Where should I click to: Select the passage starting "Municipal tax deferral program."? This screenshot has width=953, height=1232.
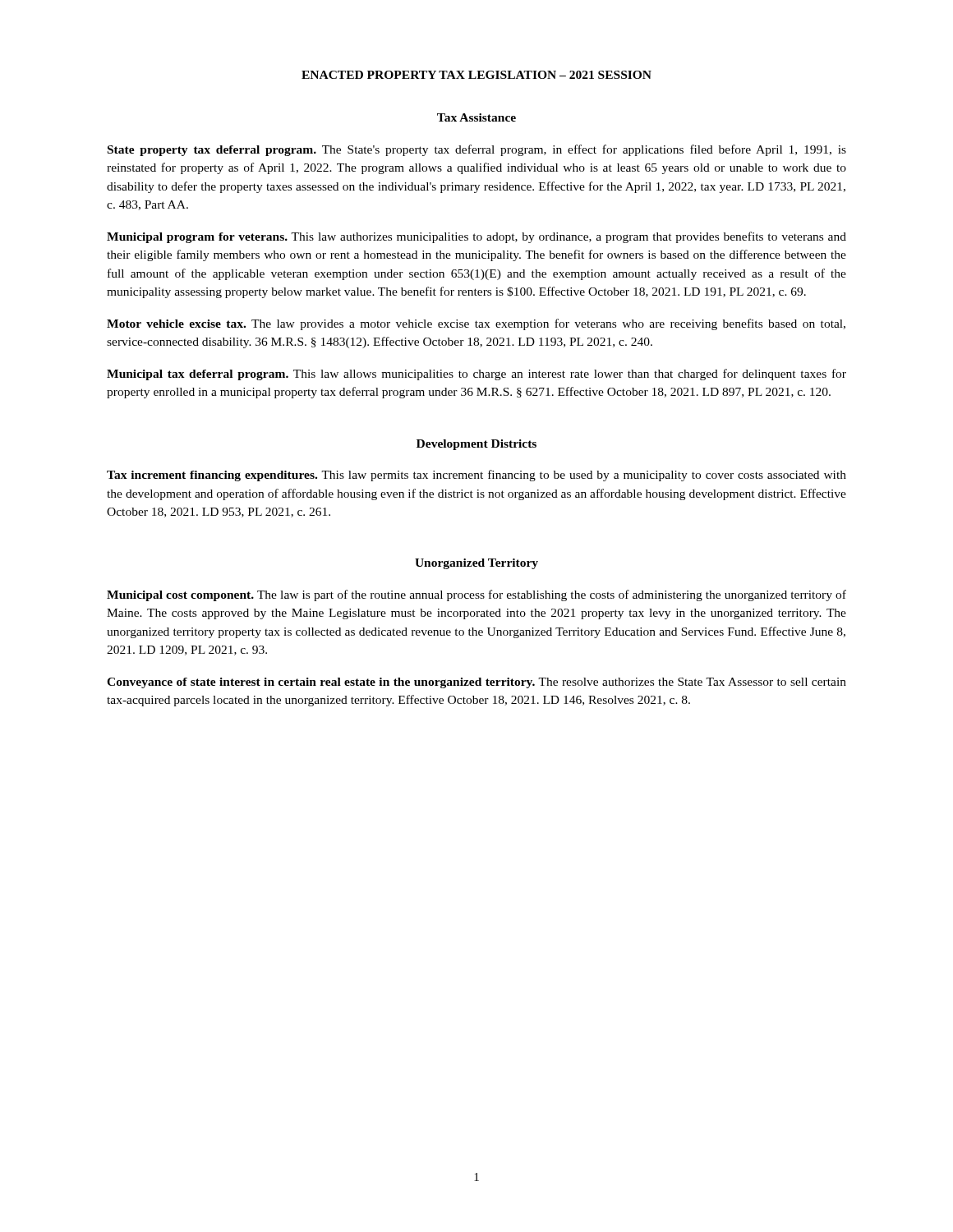click(476, 382)
